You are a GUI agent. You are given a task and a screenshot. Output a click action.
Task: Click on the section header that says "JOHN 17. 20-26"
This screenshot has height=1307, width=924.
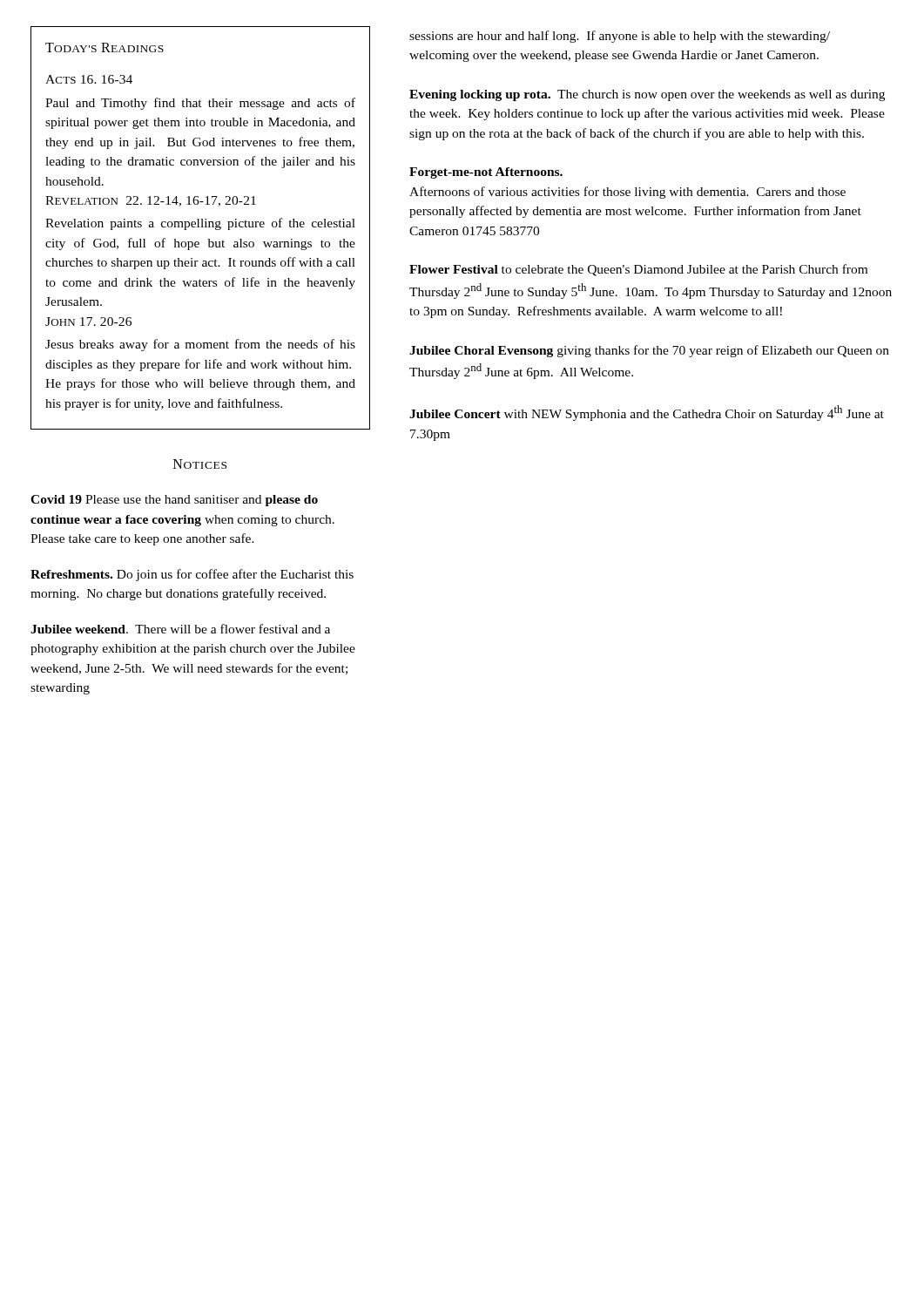click(88, 322)
